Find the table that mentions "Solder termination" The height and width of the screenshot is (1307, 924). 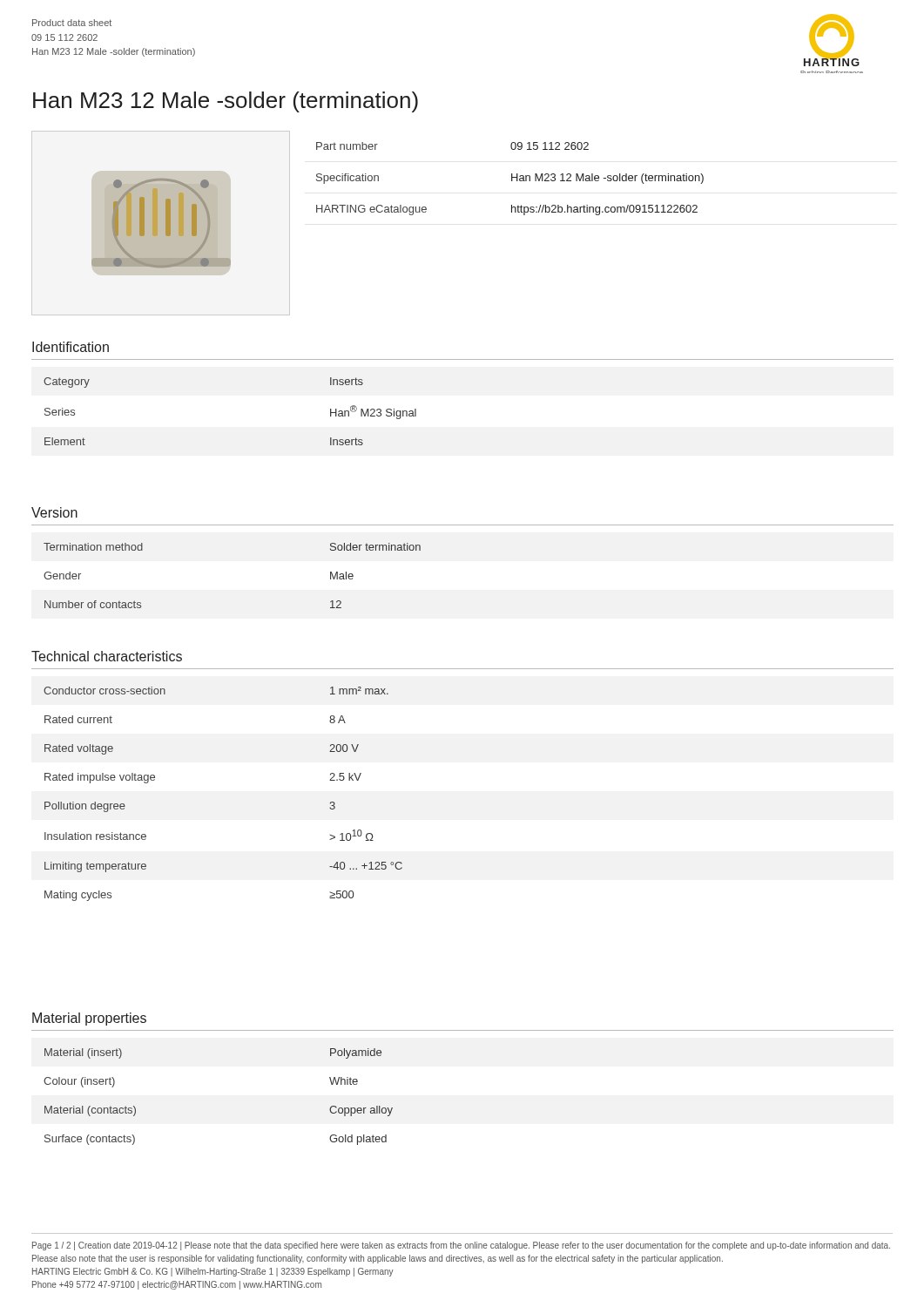(x=462, y=575)
